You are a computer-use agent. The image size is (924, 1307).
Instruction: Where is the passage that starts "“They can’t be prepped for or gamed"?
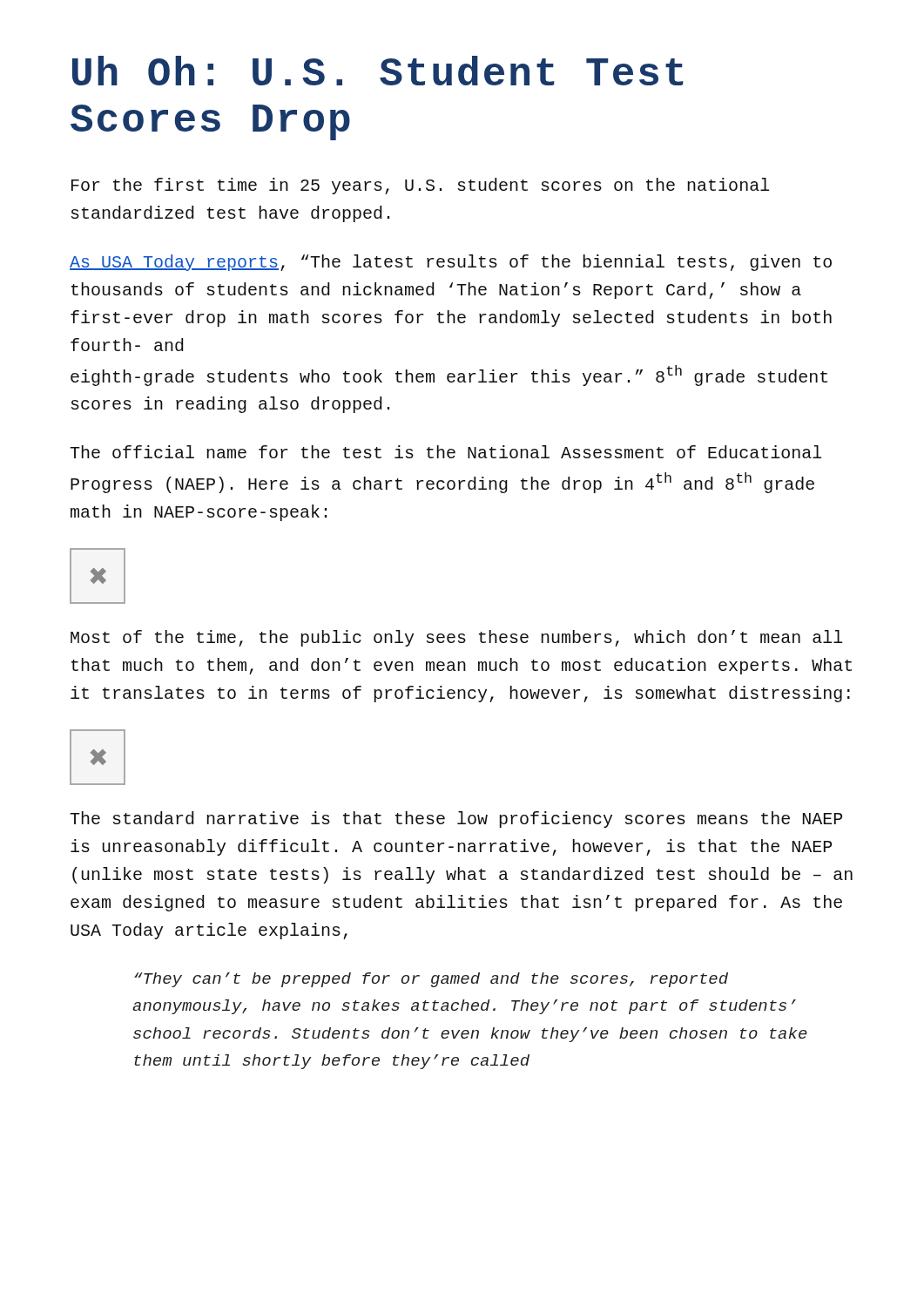(493, 1021)
